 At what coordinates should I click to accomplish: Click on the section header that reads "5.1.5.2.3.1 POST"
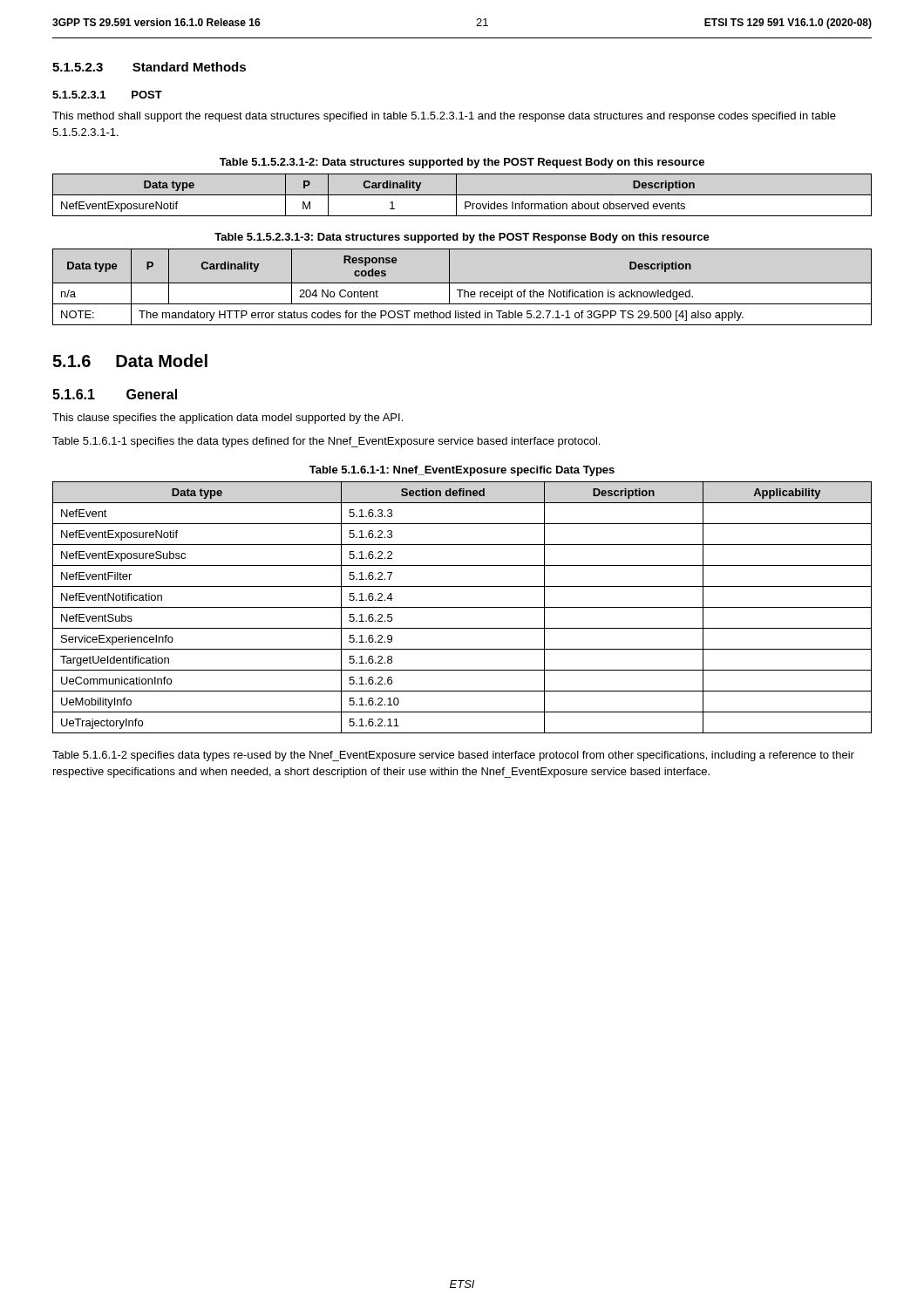pos(107,95)
